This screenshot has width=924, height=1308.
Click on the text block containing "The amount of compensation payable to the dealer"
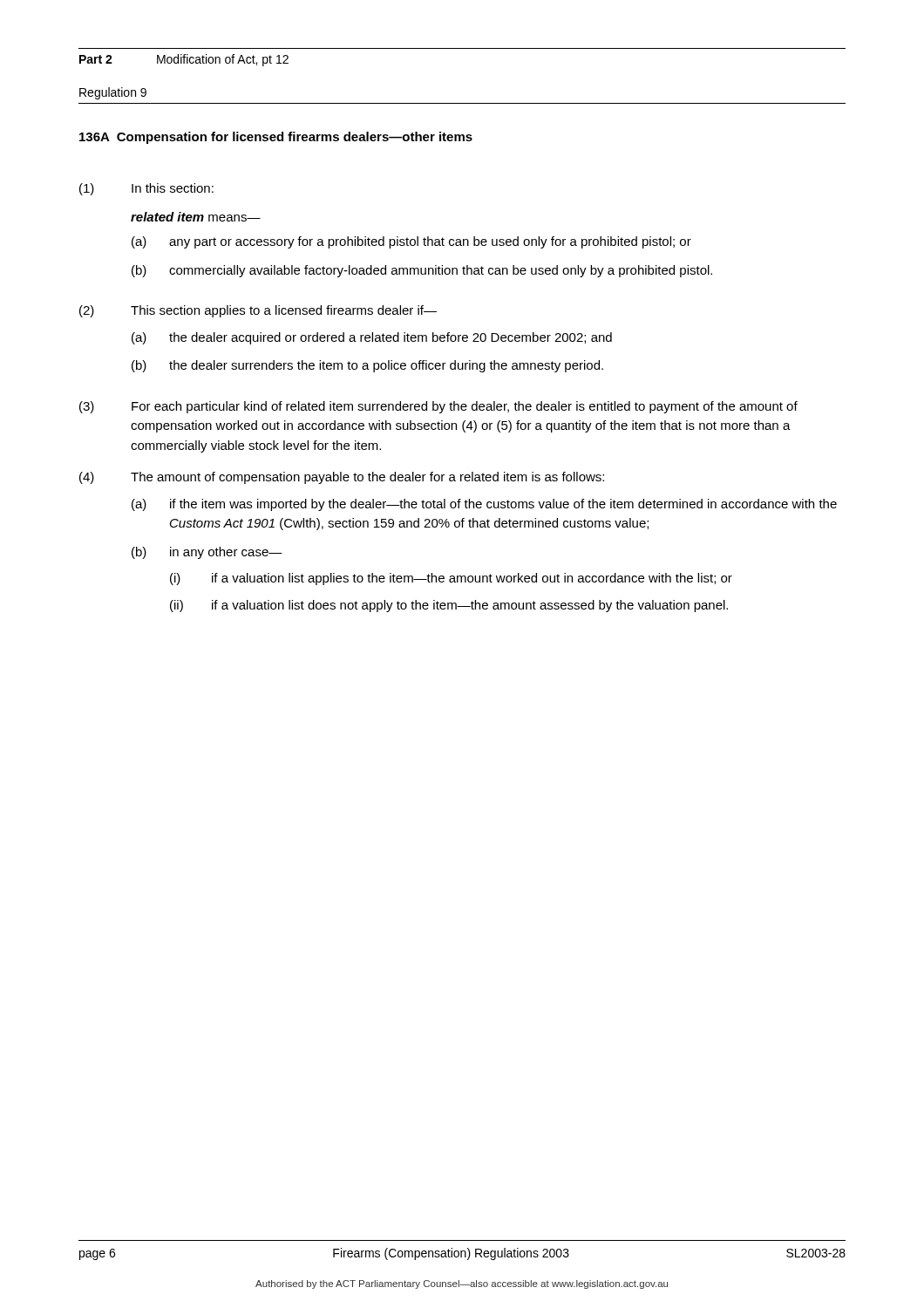click(x=368, y=477)
